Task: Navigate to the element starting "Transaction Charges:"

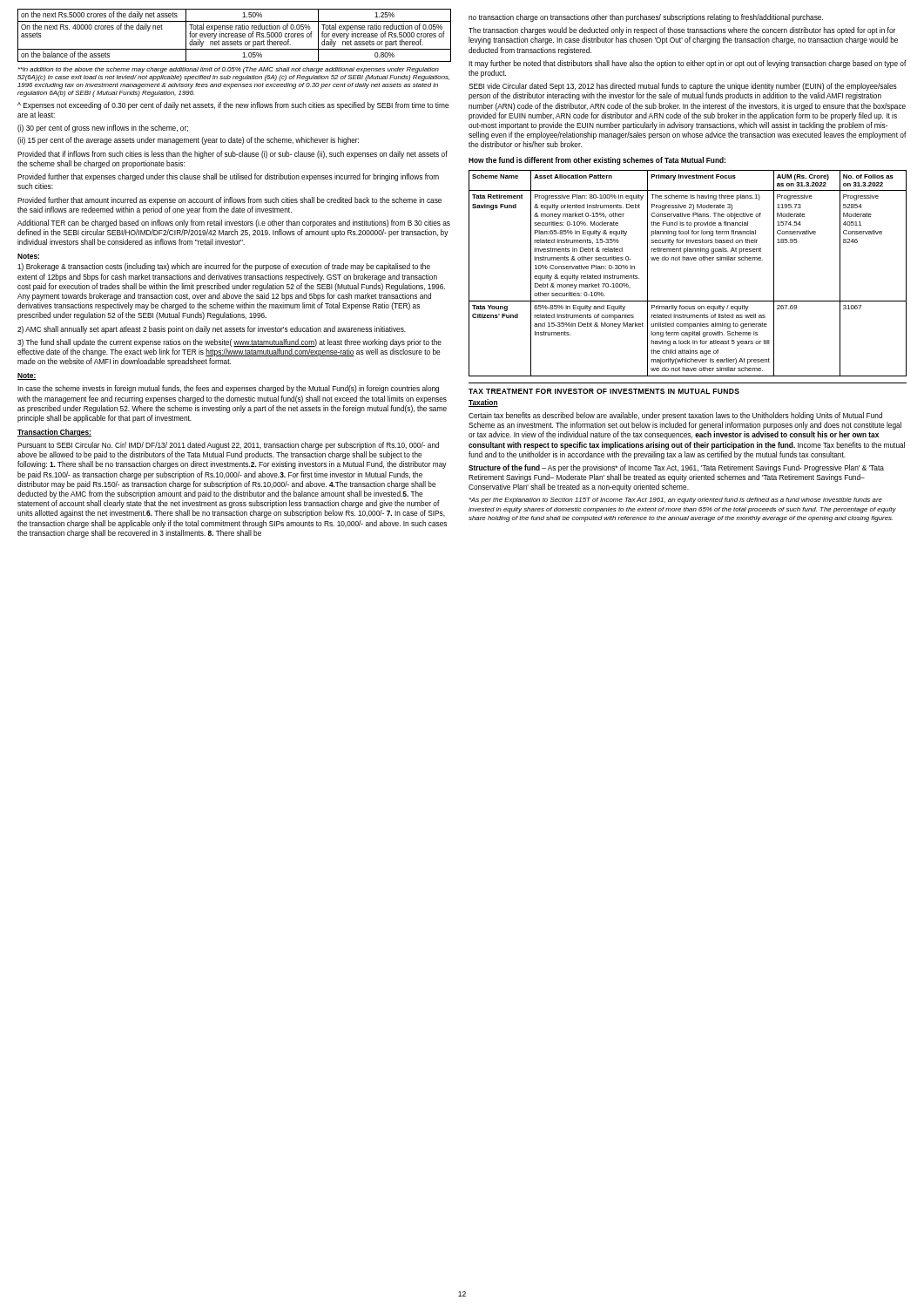Action: point(54,432)
